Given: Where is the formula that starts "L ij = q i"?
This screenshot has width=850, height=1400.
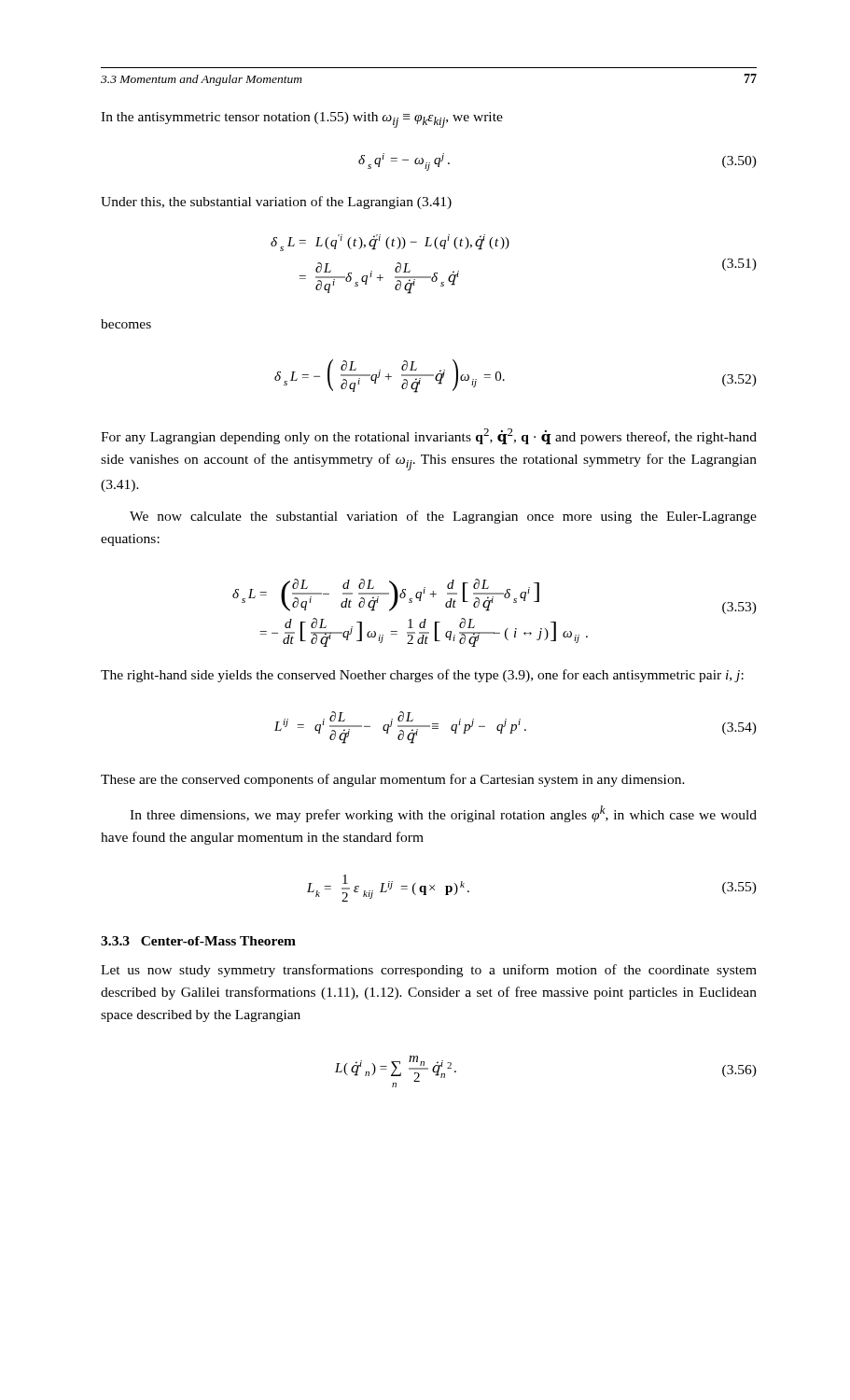Looking at the screenshot, I should point(429,728).
